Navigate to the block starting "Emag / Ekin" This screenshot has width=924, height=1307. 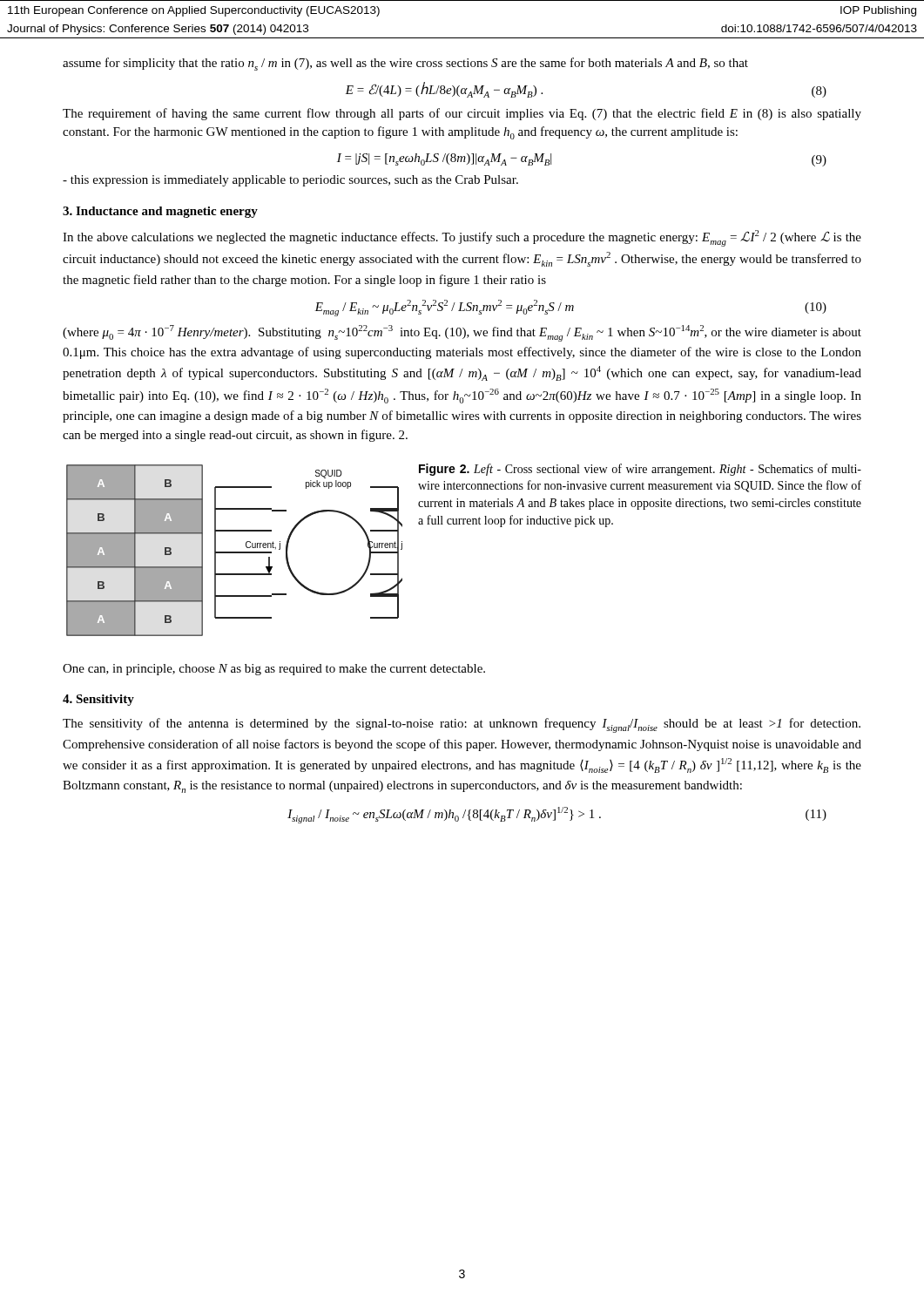click(x=445, y=306)
